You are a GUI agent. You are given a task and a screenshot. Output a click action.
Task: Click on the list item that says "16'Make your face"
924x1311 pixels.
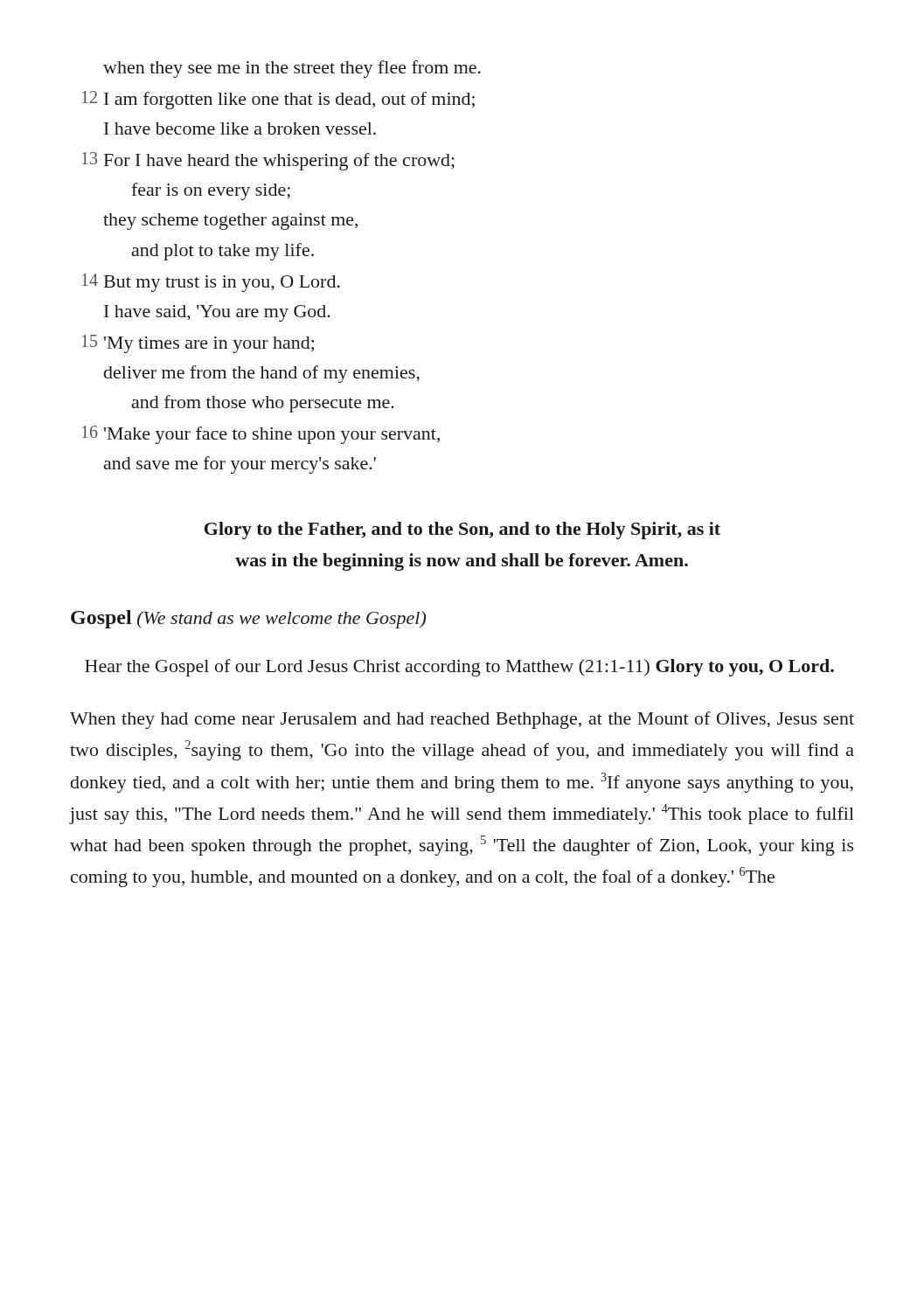coord(261,435)
